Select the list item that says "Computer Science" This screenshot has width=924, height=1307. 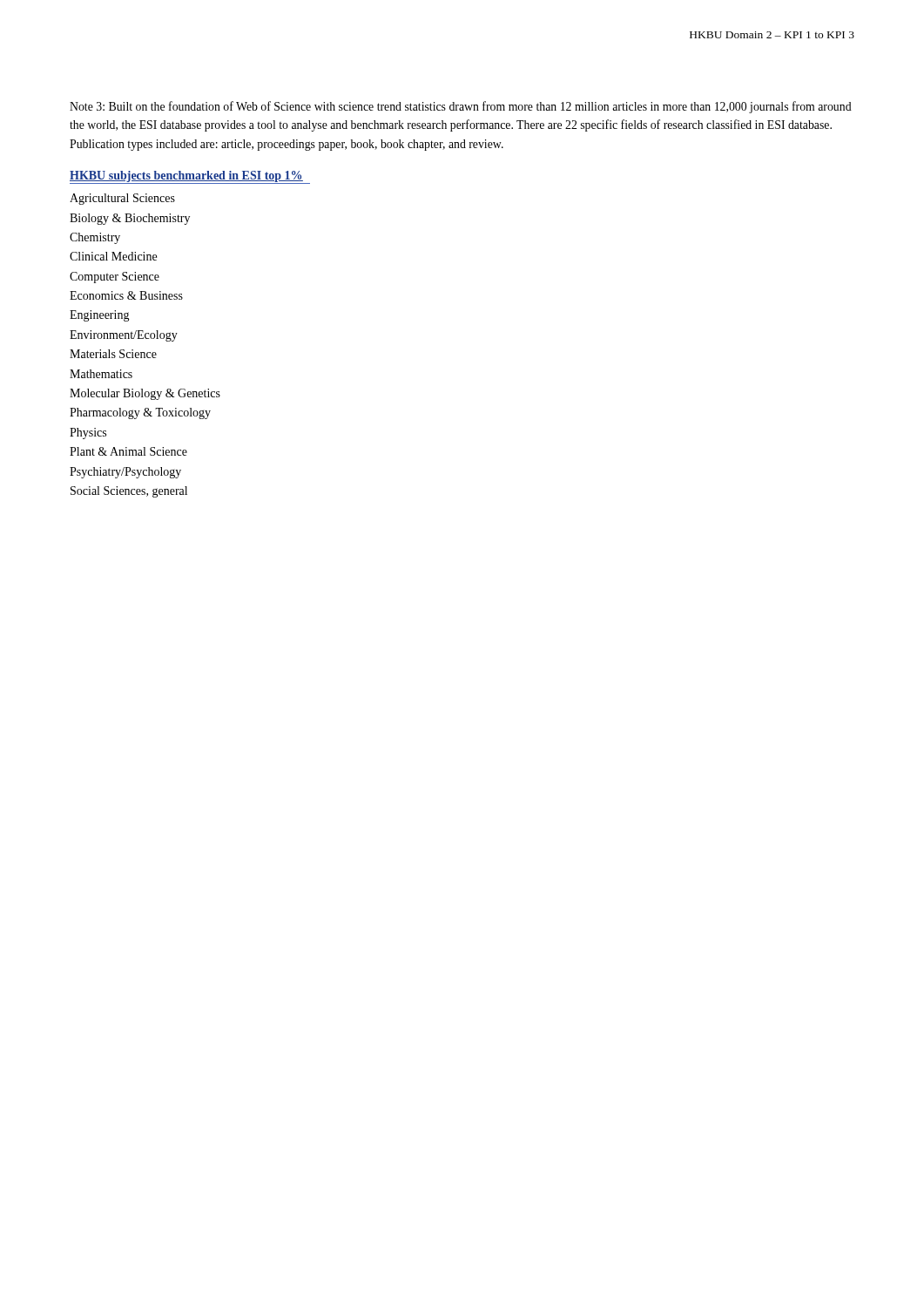click(115, 276)
